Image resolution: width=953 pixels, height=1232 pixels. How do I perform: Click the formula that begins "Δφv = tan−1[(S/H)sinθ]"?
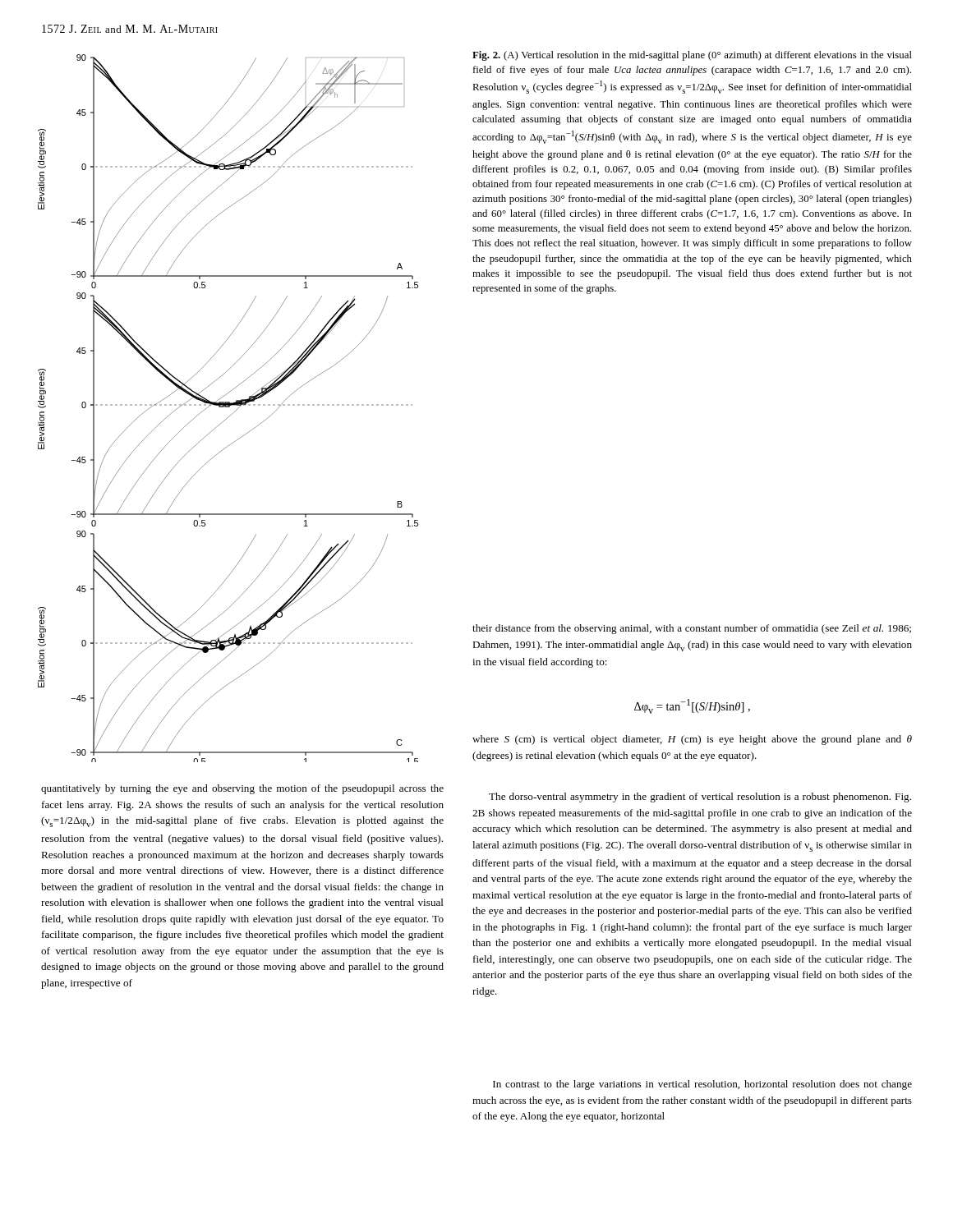click(x=692, y=706)
